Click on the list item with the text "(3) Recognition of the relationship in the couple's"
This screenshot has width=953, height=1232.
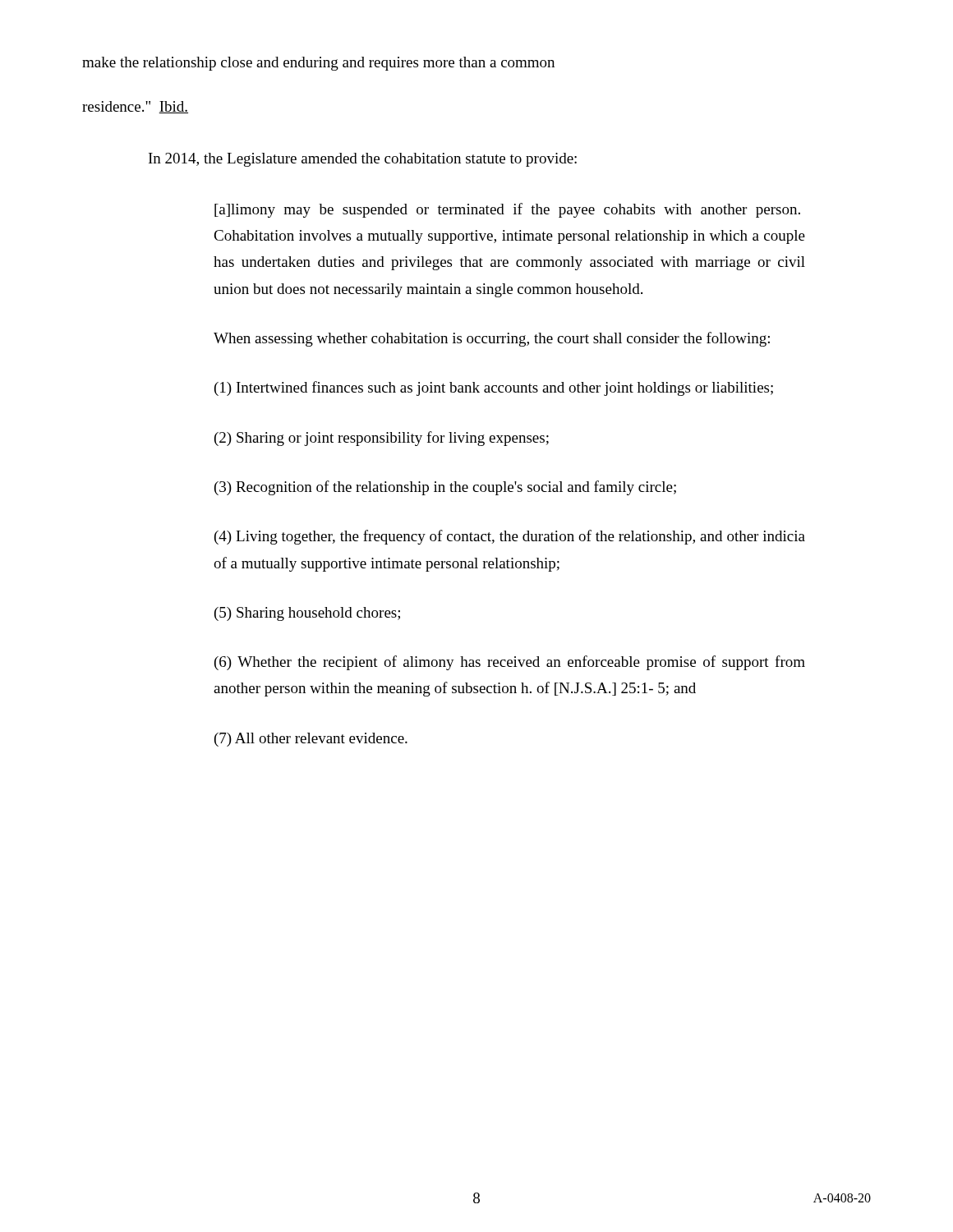(445, 487)
